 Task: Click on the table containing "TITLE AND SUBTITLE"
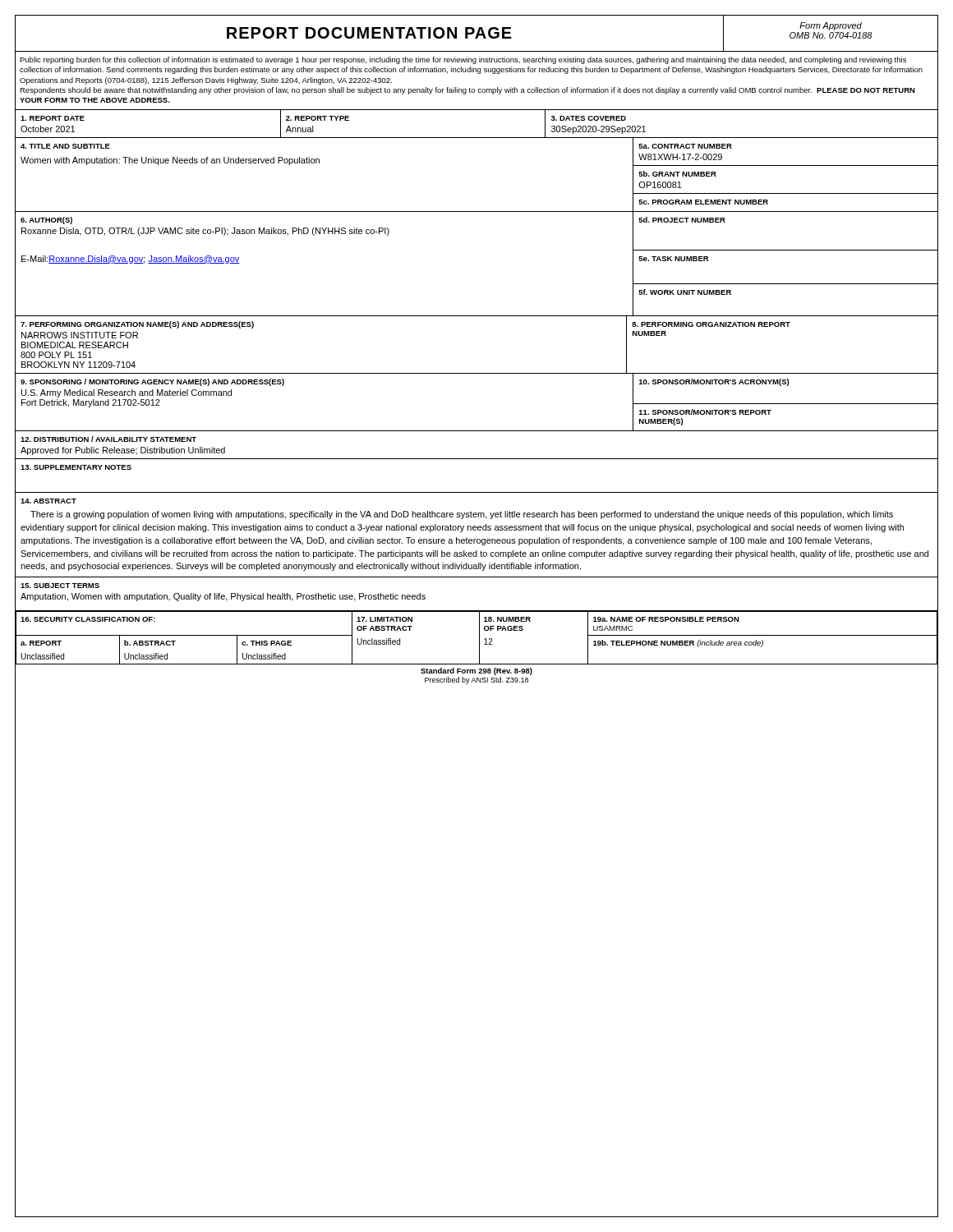476,175
